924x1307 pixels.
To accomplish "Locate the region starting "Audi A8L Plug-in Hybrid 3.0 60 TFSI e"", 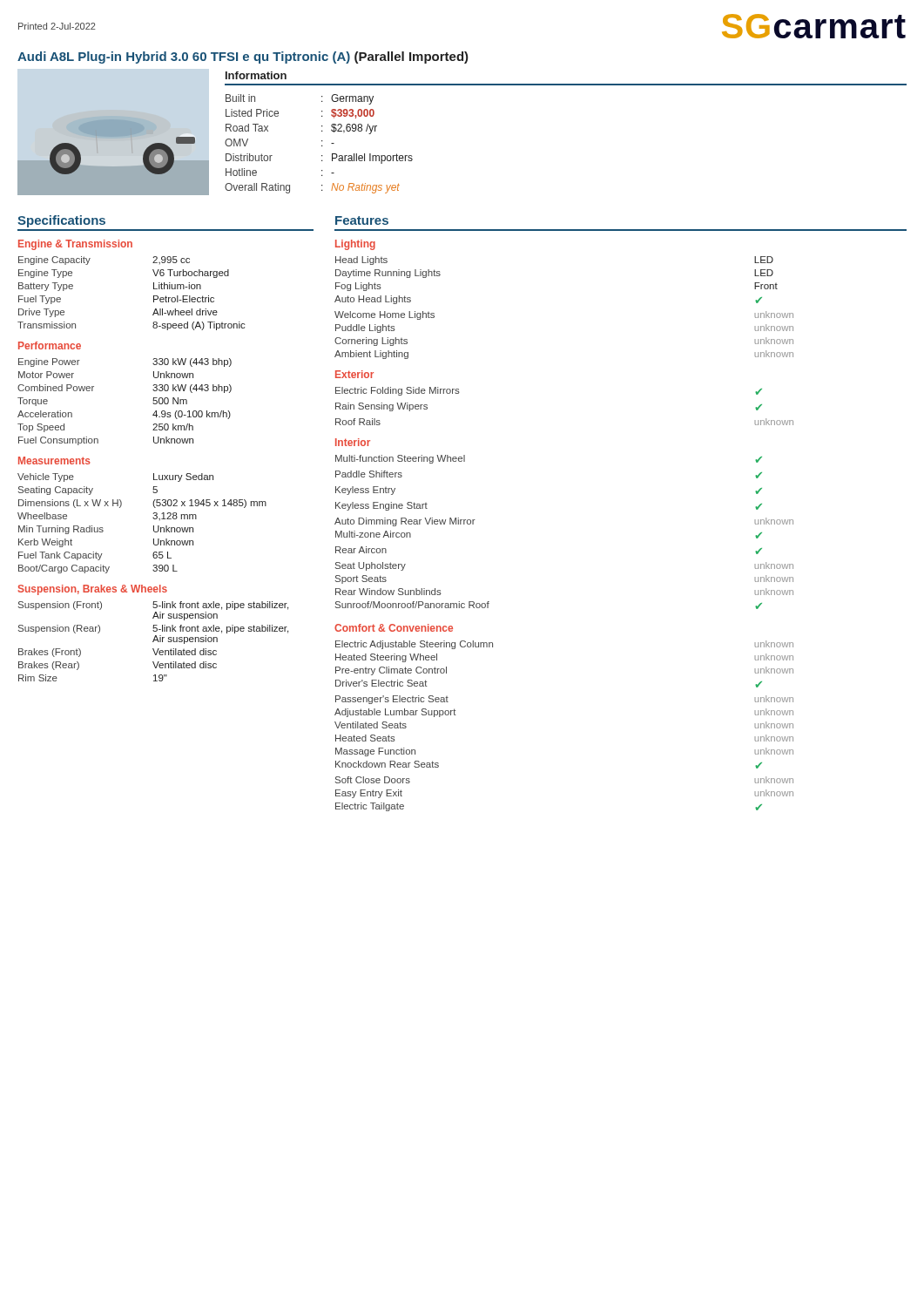I will (x=243, y=56).
